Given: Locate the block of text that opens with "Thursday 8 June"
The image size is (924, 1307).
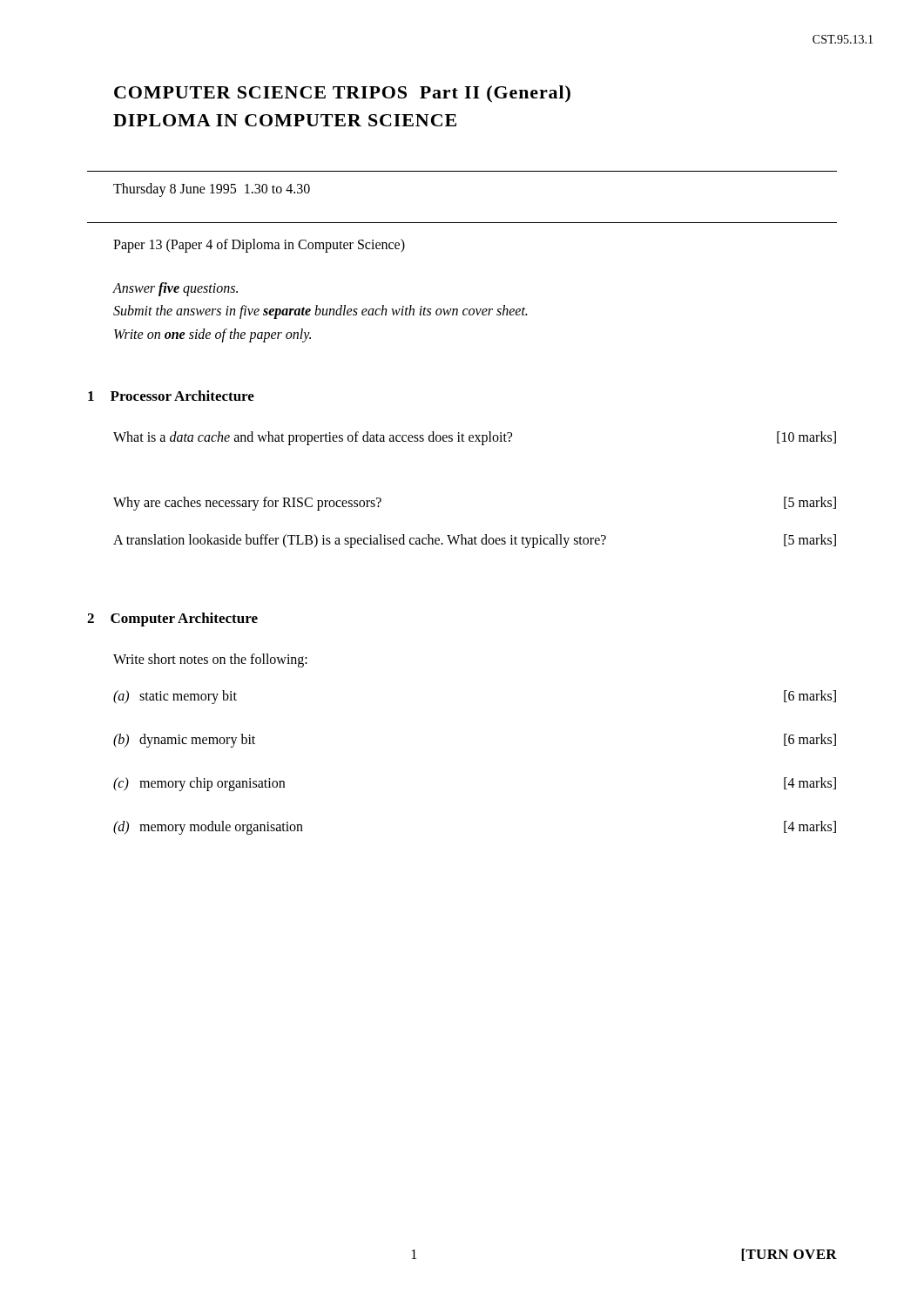Looking at the screenshot, I should pos(212,189).
